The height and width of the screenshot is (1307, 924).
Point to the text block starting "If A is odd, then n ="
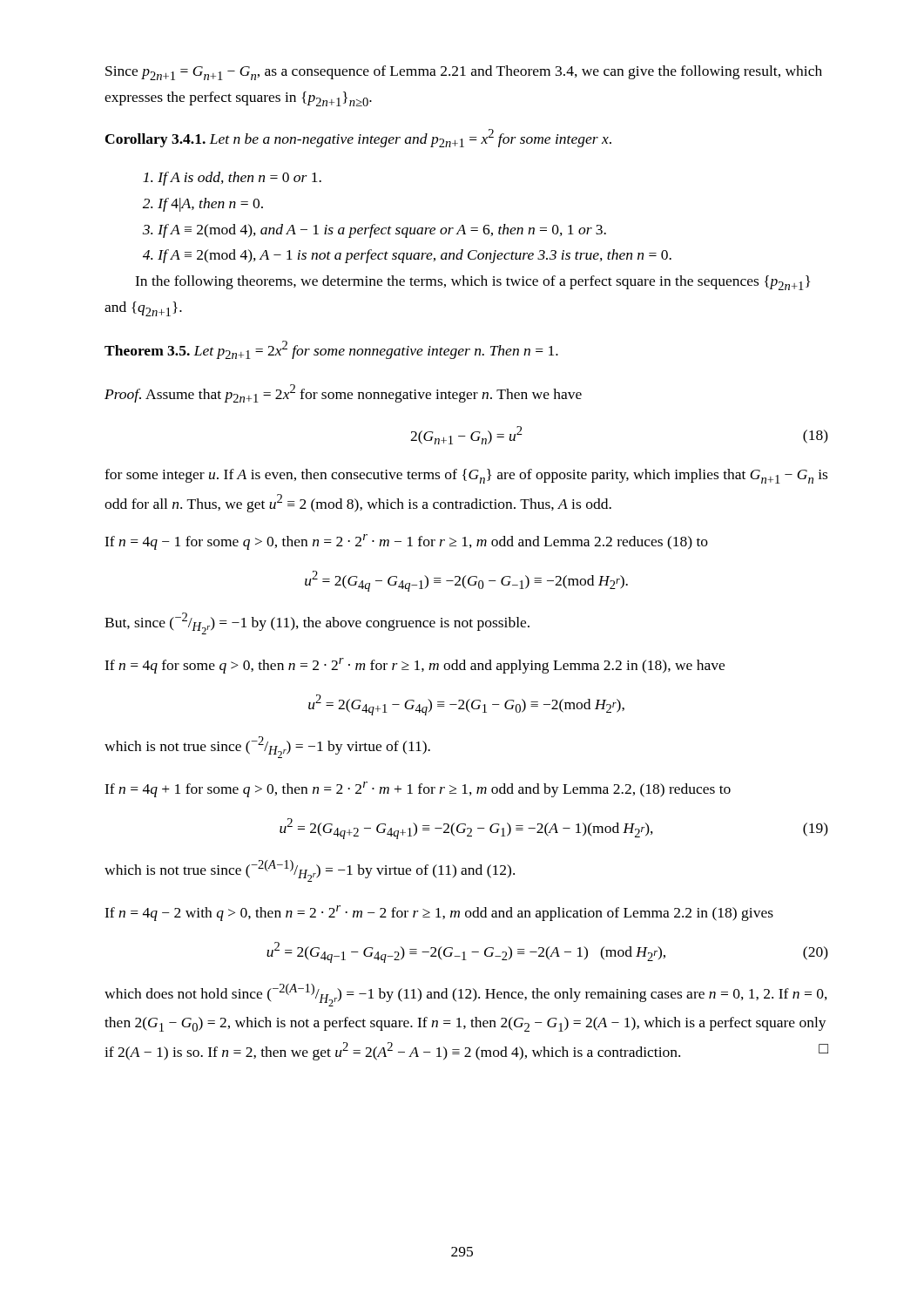pos(232,177)
